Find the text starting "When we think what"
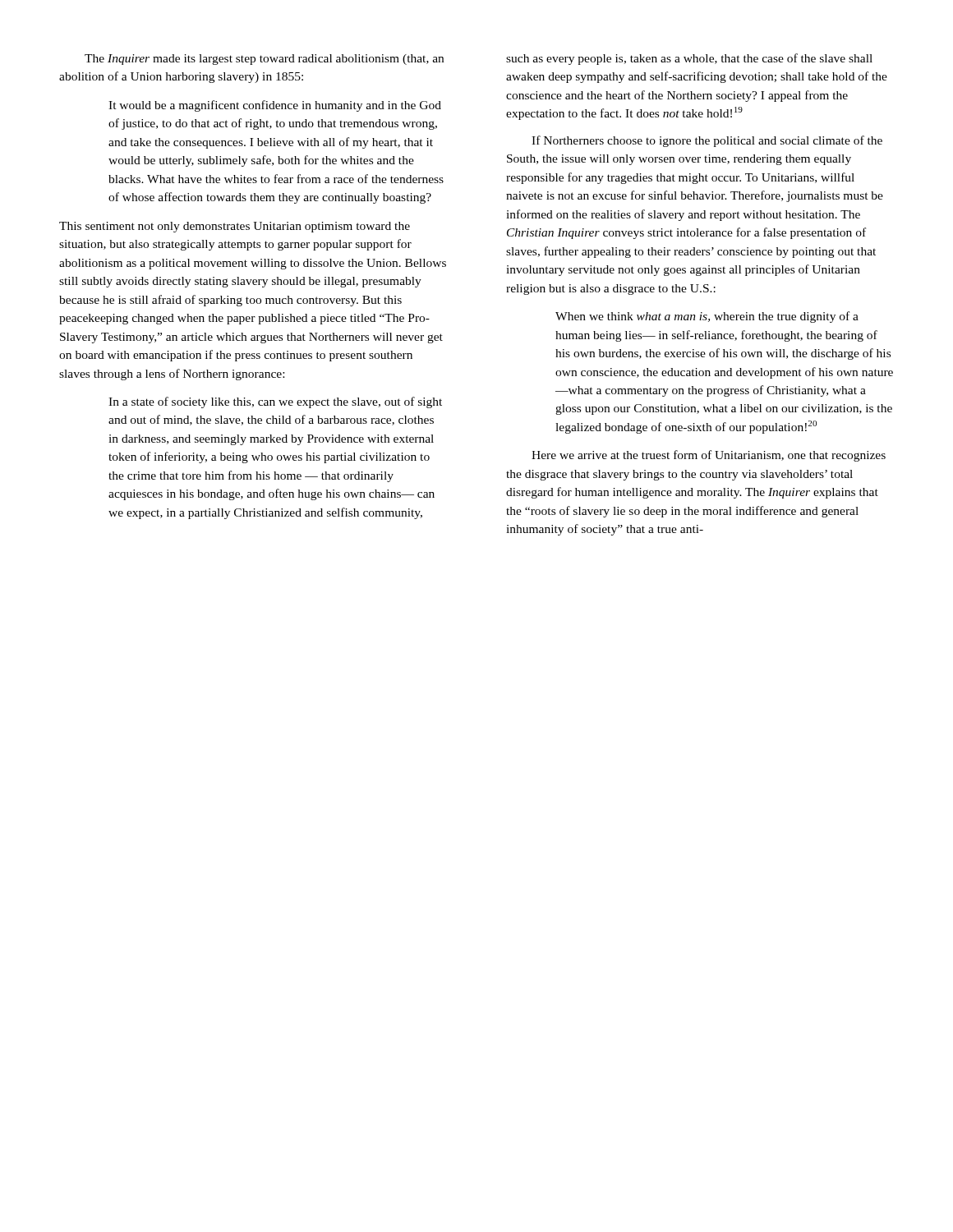This screenshot has width=953, height=1232. (x=725, y=372)
